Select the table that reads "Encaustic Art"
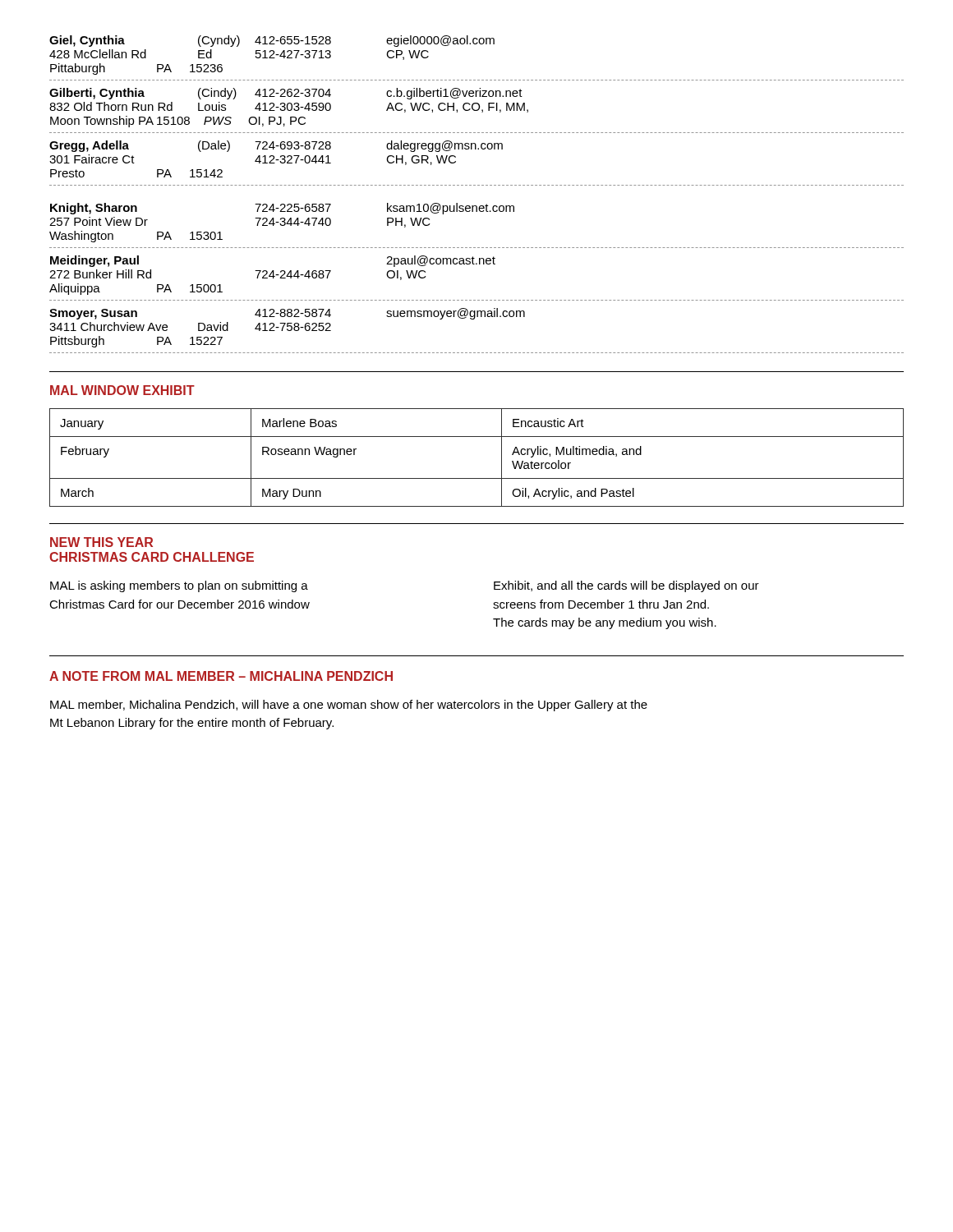The image size is (953, 1232). pos(476,457)
